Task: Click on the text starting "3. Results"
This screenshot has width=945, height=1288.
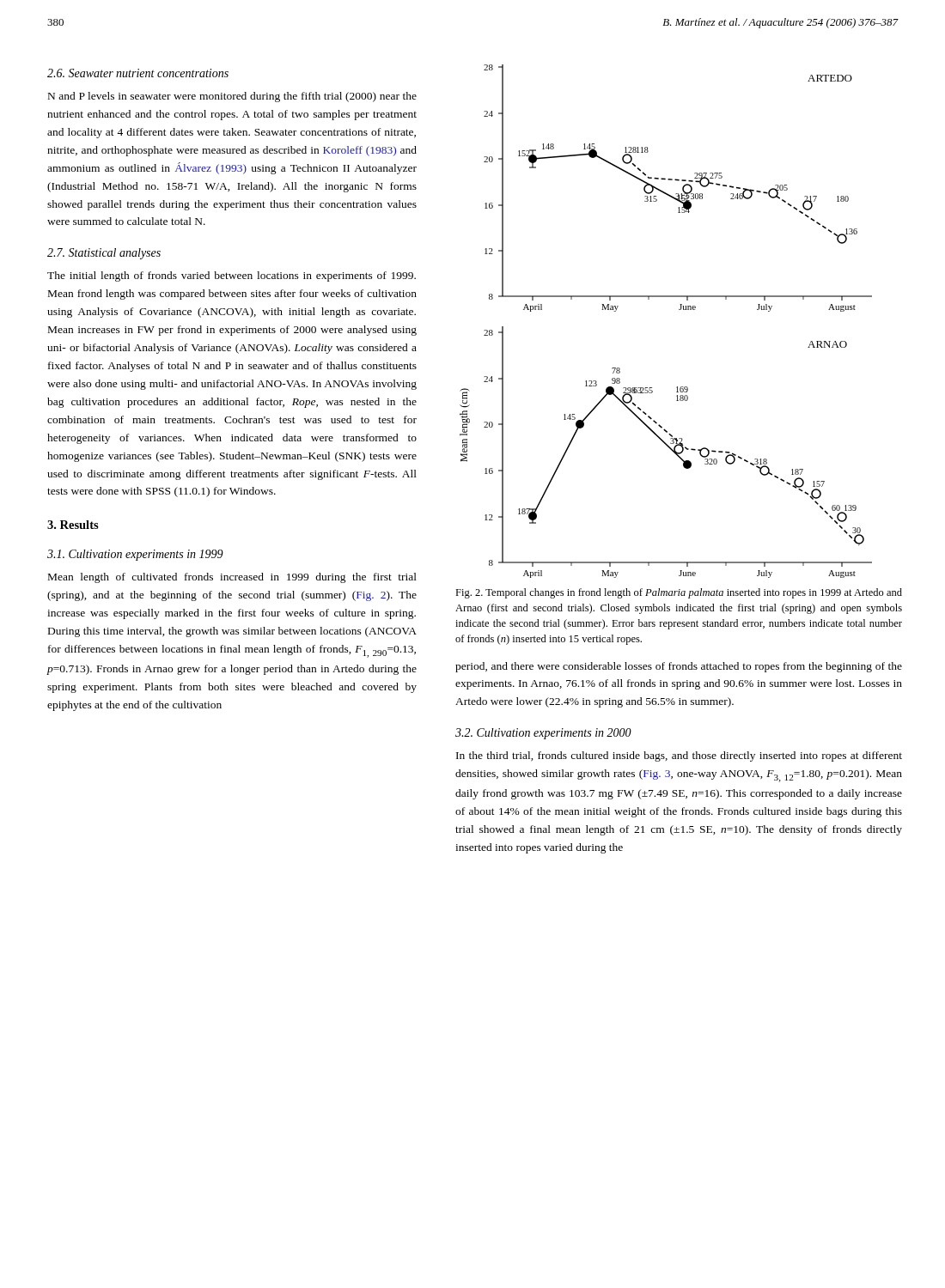Action: point(73,525)
